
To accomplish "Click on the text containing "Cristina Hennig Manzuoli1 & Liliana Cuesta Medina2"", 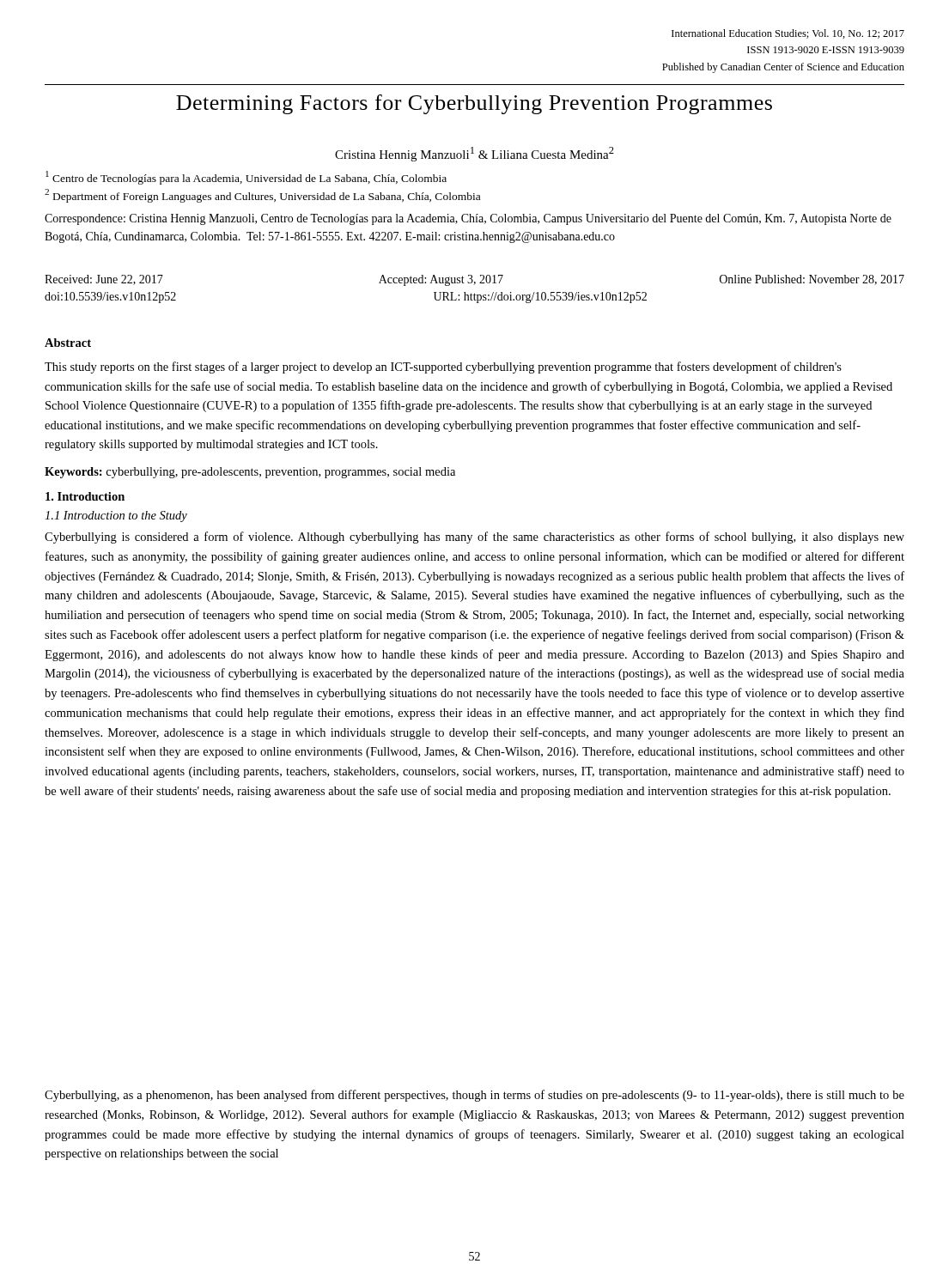I will (x=474, y=153).
